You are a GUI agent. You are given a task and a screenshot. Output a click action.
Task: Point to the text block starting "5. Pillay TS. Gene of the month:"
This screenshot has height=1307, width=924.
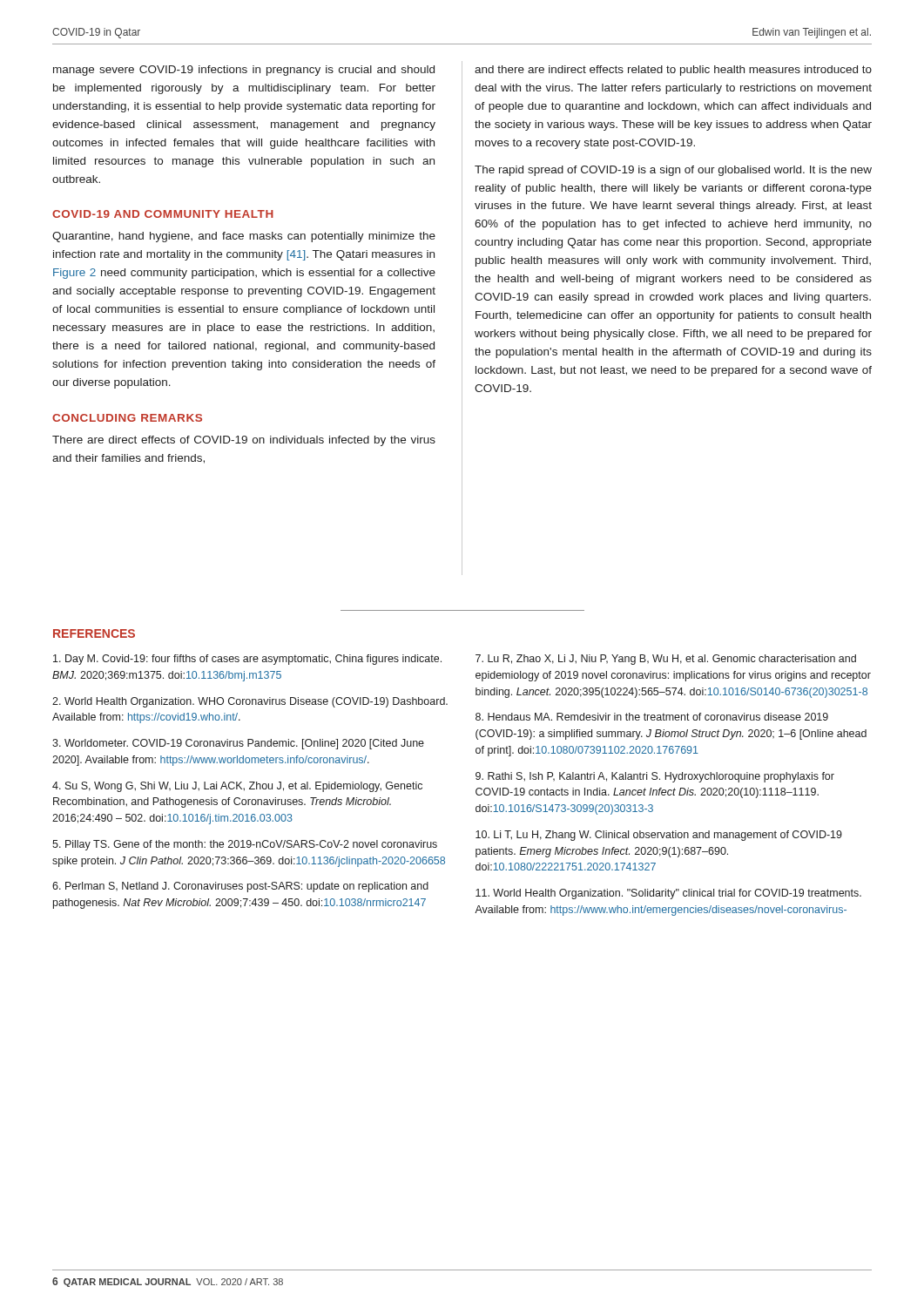(249, 852)
